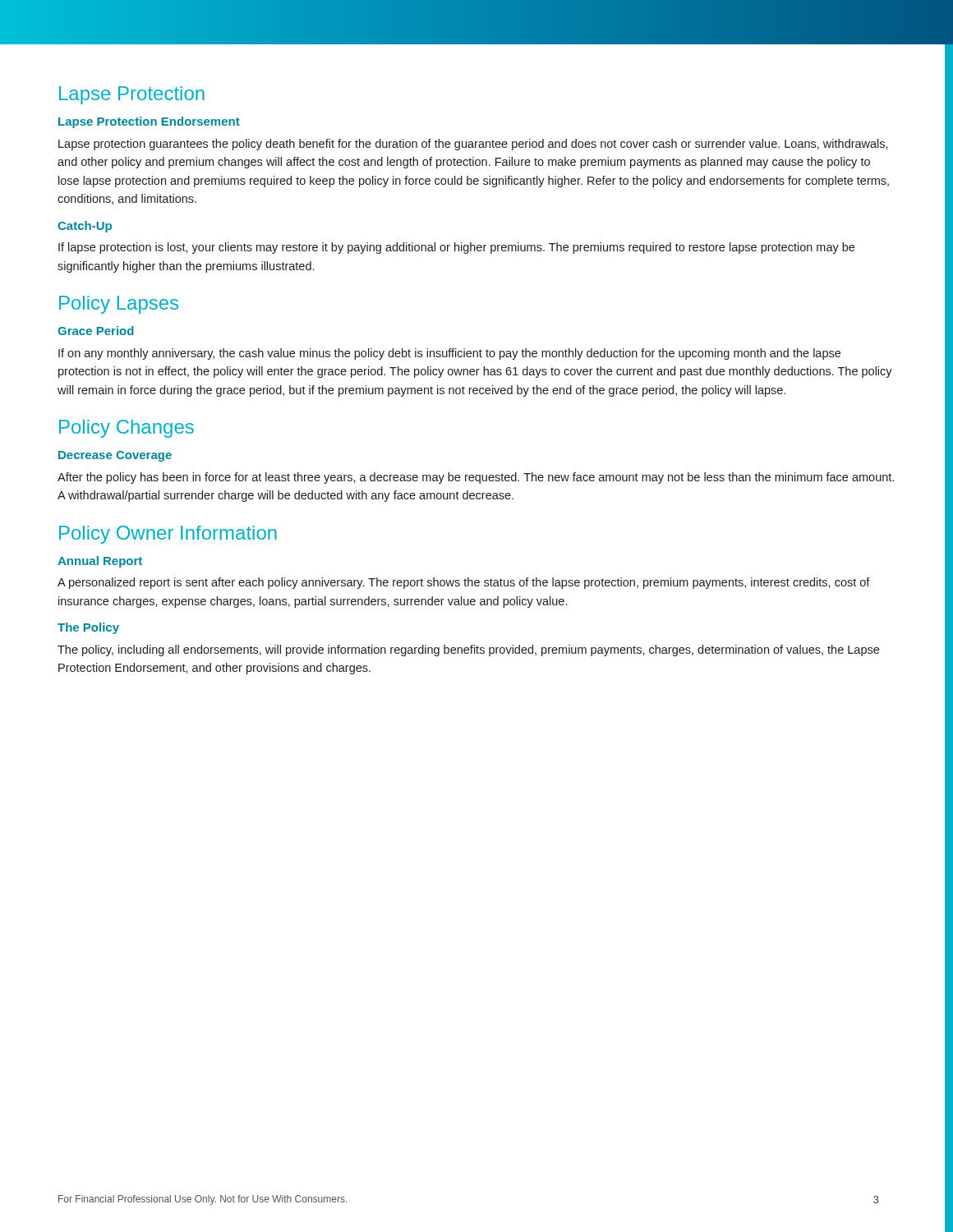Locate the text block that reads "A personalized report is sent after"

(463, 592)
